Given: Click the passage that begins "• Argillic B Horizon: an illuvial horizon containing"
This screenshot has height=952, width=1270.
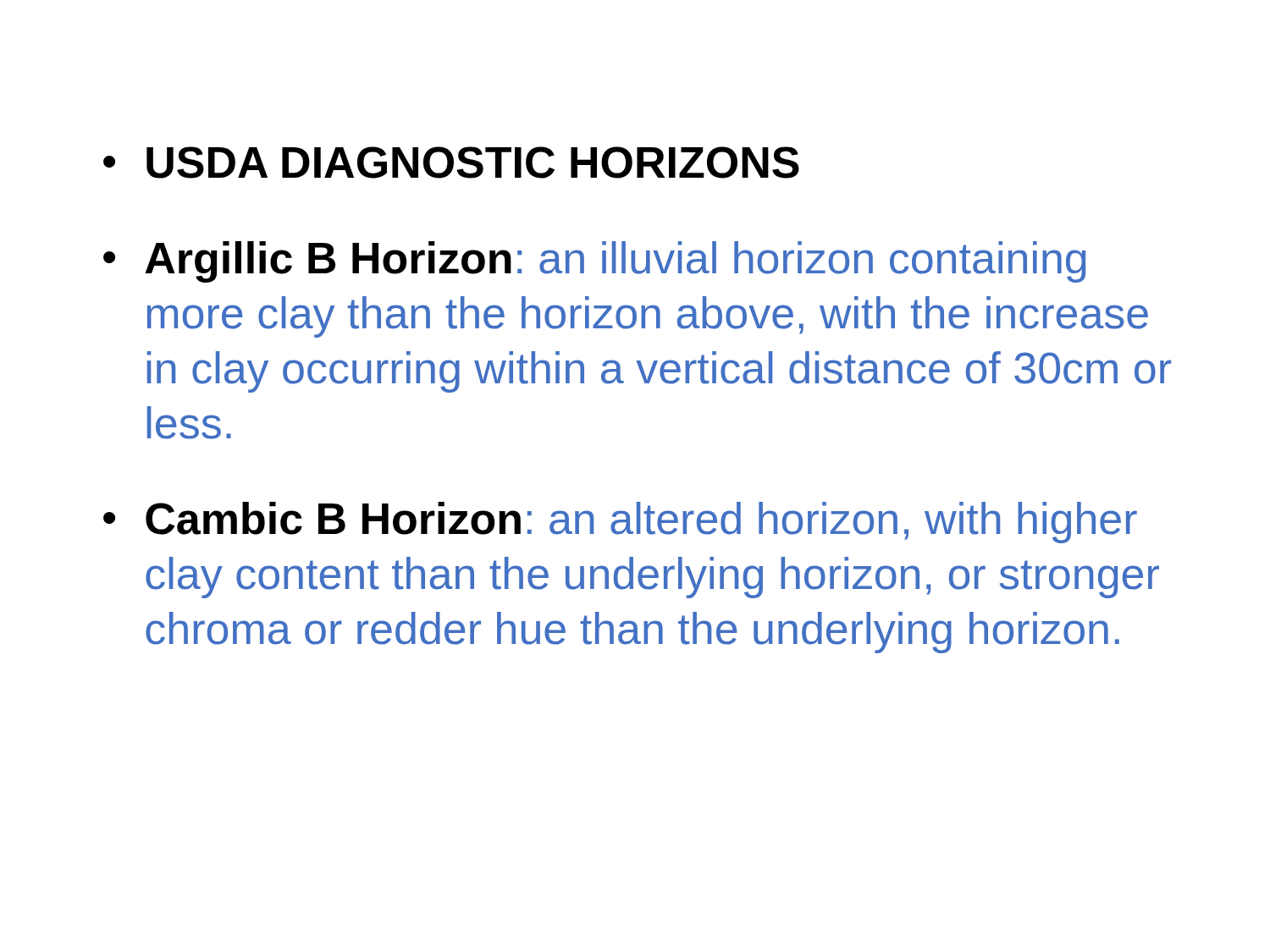Looking at the screenshot, I should tap(643, 341).
